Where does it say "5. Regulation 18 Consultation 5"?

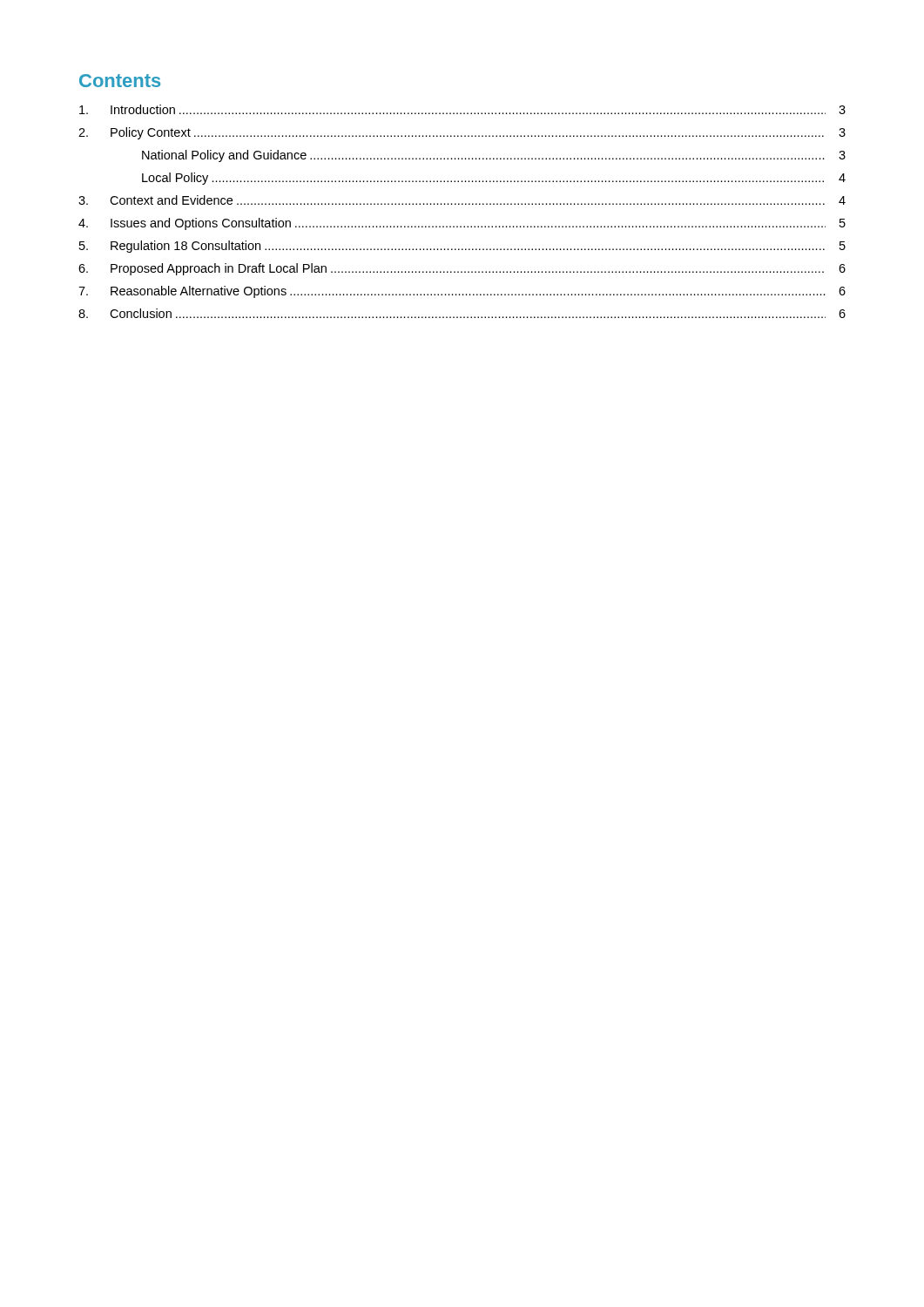tap(462, 247)
